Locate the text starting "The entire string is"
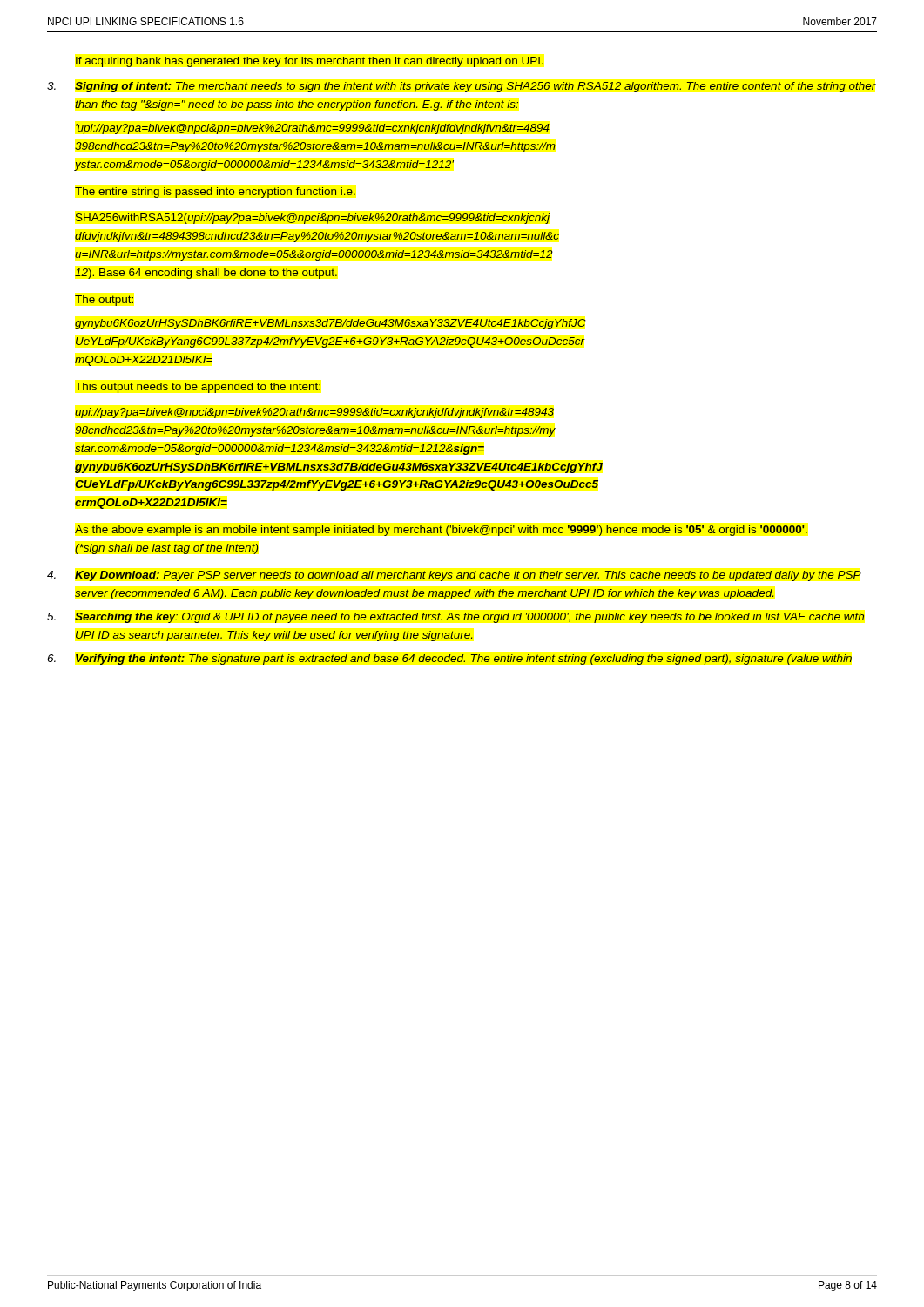The height and width of the screenshot is (1307, 924). (215, 191)
